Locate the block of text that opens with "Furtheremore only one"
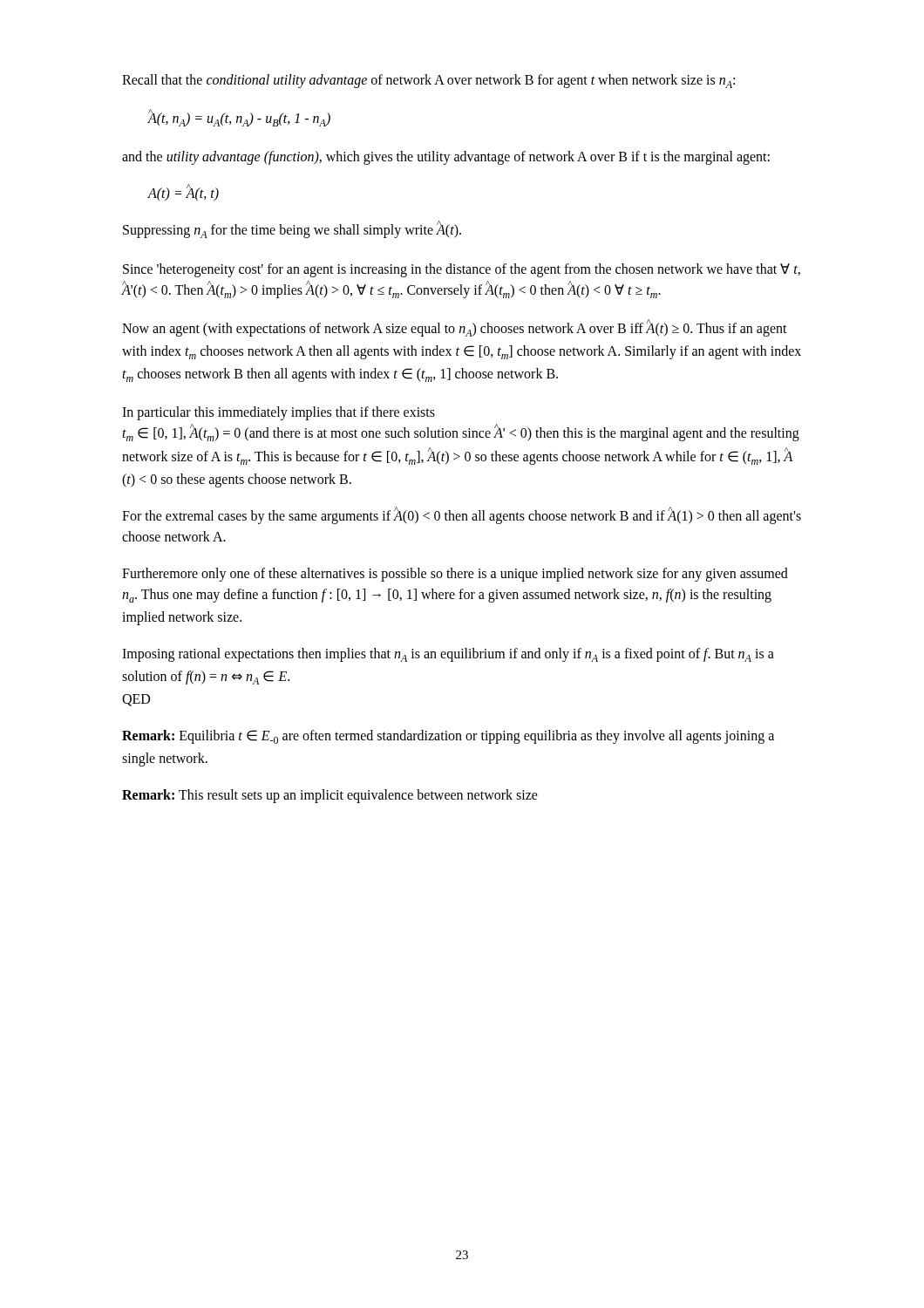Screen dimensions: 1308x924 click(x=455, y=595)
